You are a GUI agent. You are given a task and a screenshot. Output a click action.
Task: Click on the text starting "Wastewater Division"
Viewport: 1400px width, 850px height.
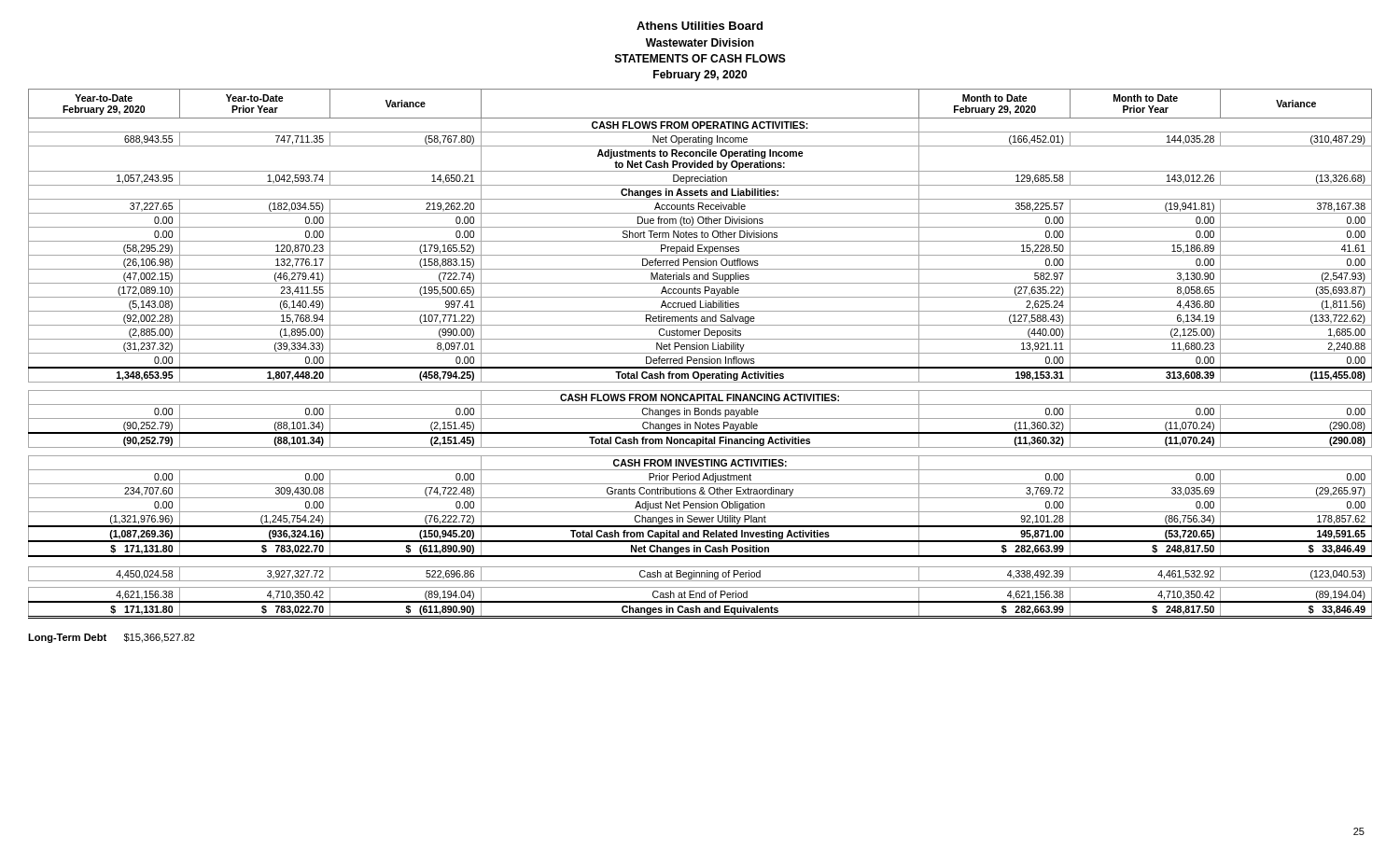click(x=700, y=43)
